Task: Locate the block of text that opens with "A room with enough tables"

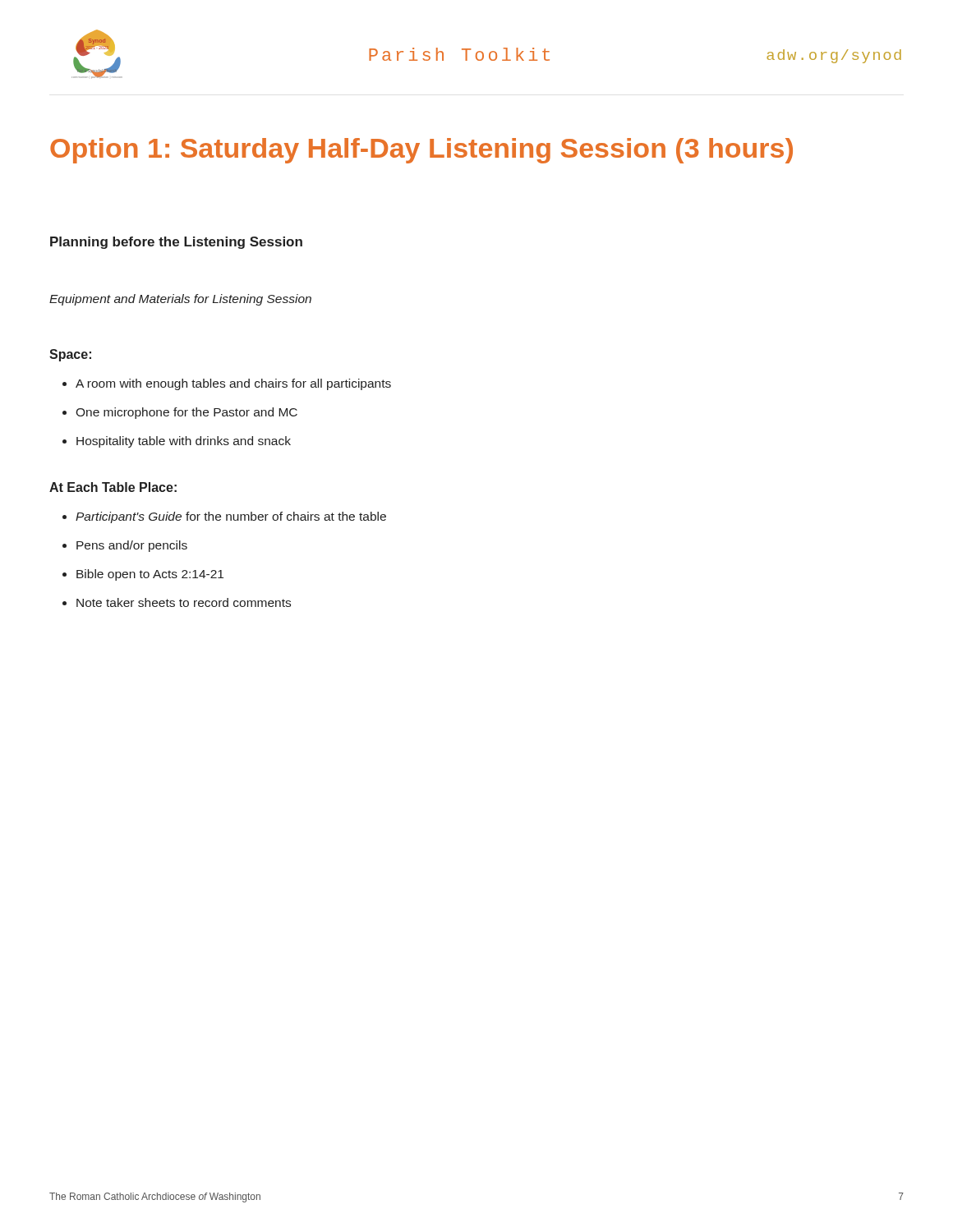Action: point(233,383)
